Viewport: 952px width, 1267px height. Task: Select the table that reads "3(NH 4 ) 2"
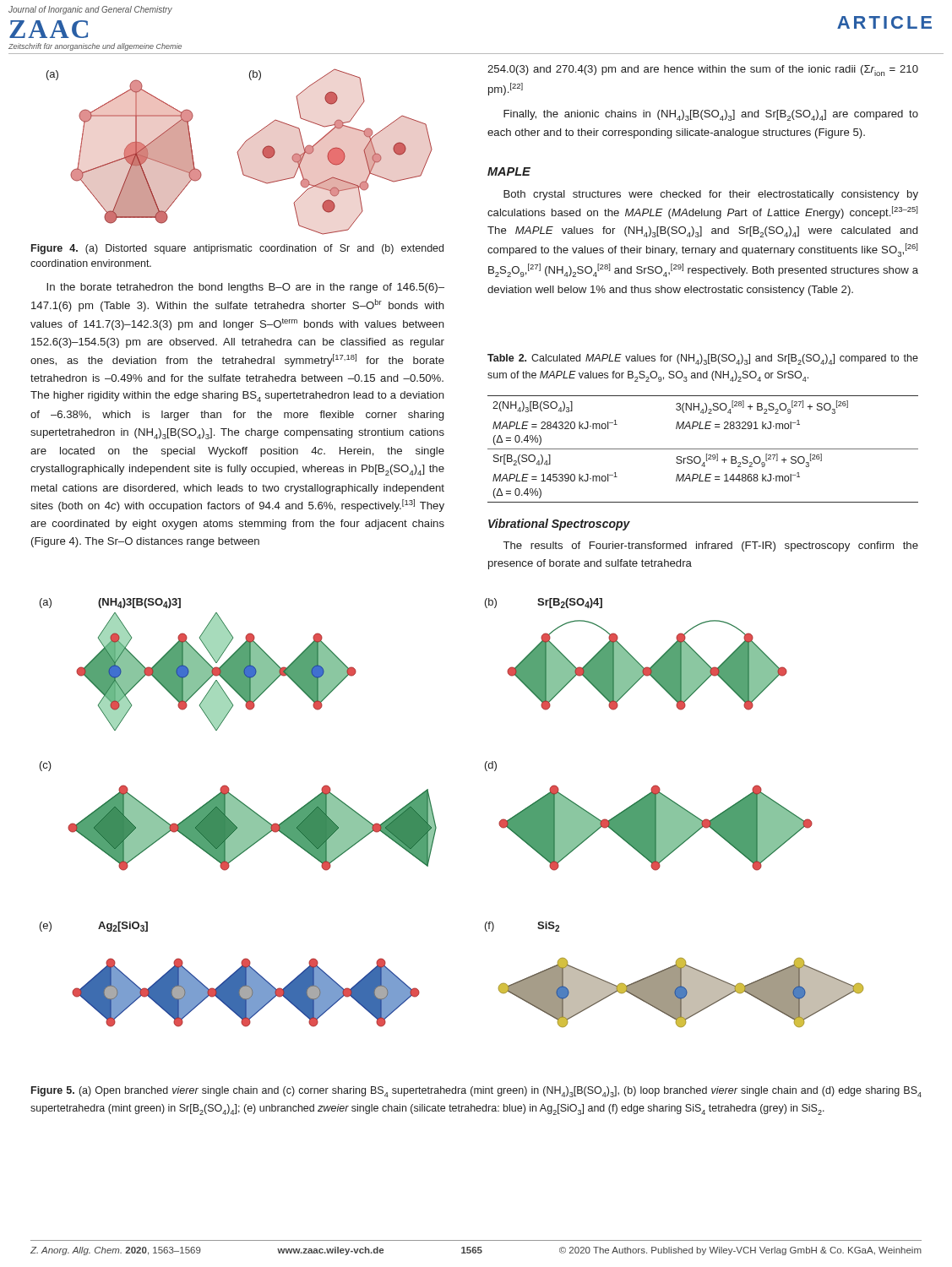coord(703,449)
